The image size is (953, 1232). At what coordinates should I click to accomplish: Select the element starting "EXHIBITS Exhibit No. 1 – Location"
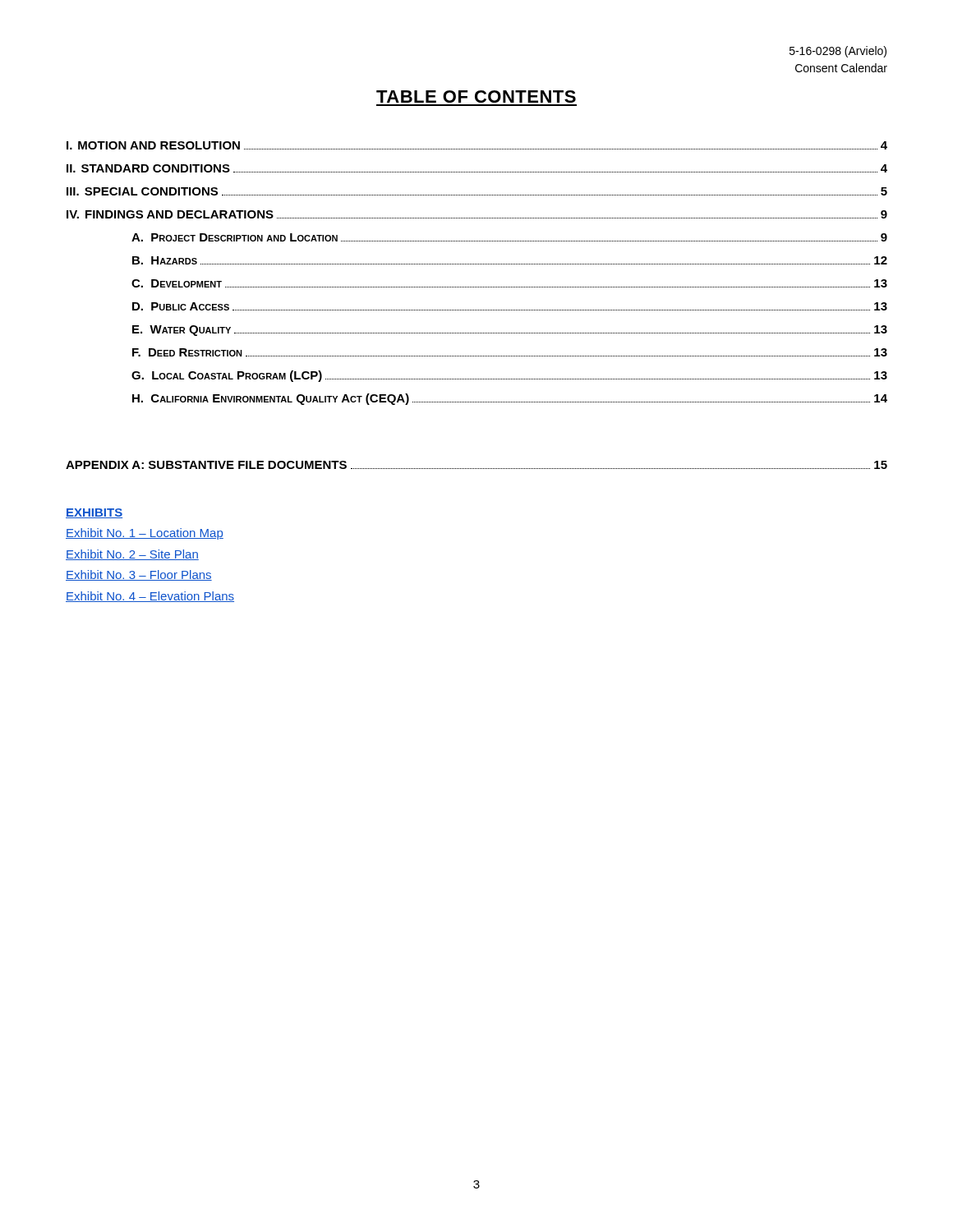coord(150,556)
